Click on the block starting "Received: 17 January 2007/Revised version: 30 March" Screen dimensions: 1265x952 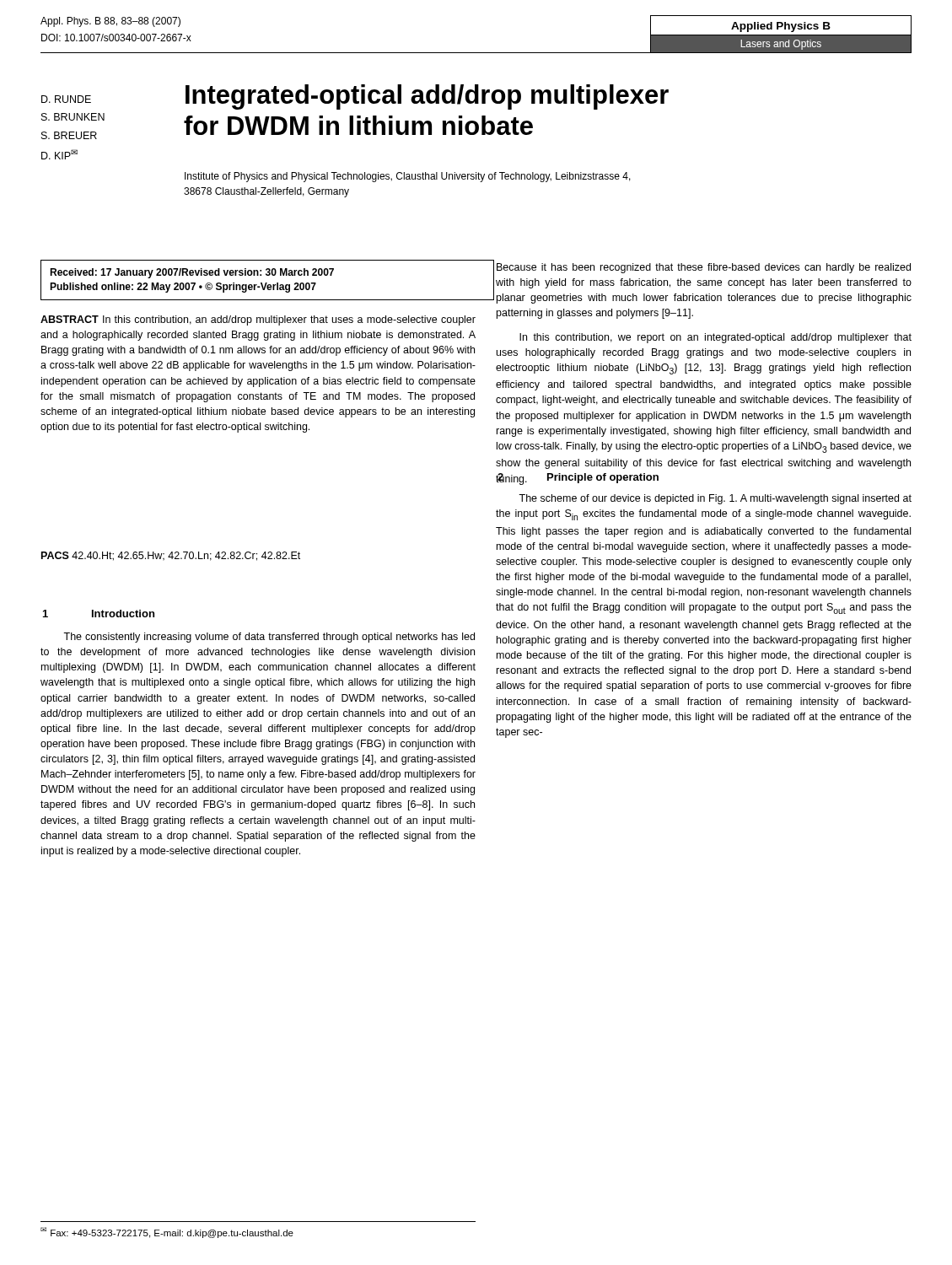(192, 280)
